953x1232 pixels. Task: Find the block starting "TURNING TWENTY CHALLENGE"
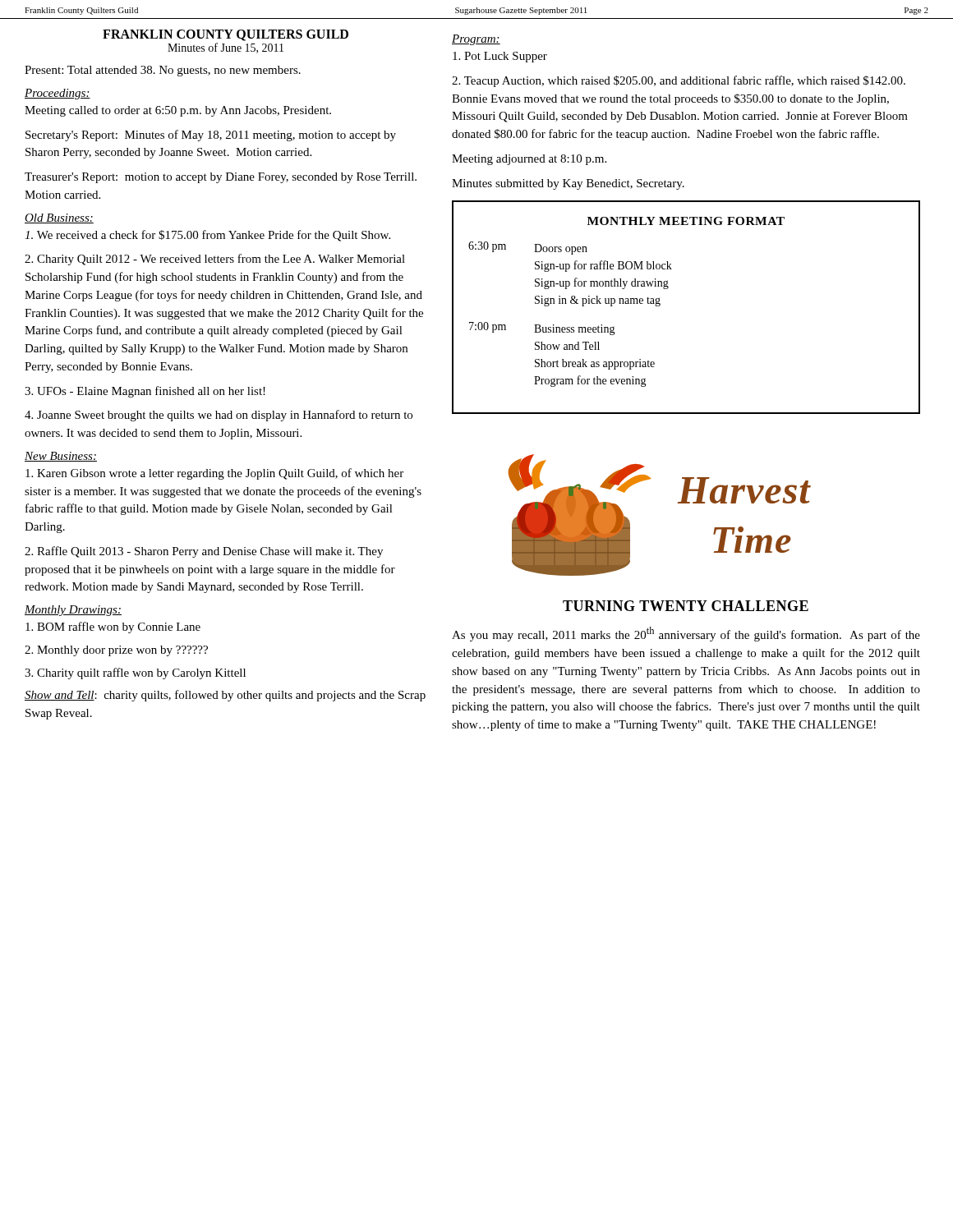click(x=686, y=606)
